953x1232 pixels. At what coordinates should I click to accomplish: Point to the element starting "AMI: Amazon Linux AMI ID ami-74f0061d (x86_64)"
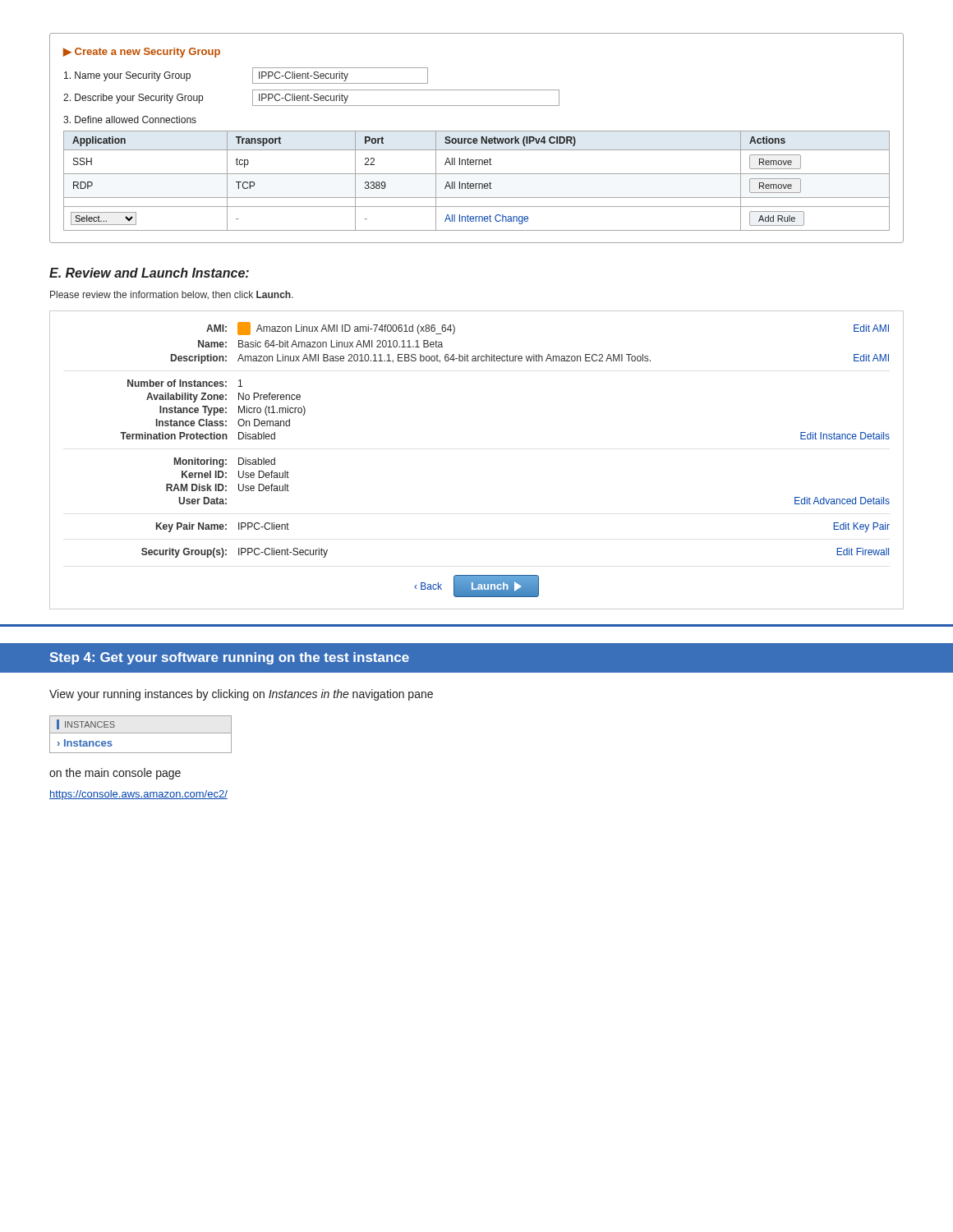328,329
